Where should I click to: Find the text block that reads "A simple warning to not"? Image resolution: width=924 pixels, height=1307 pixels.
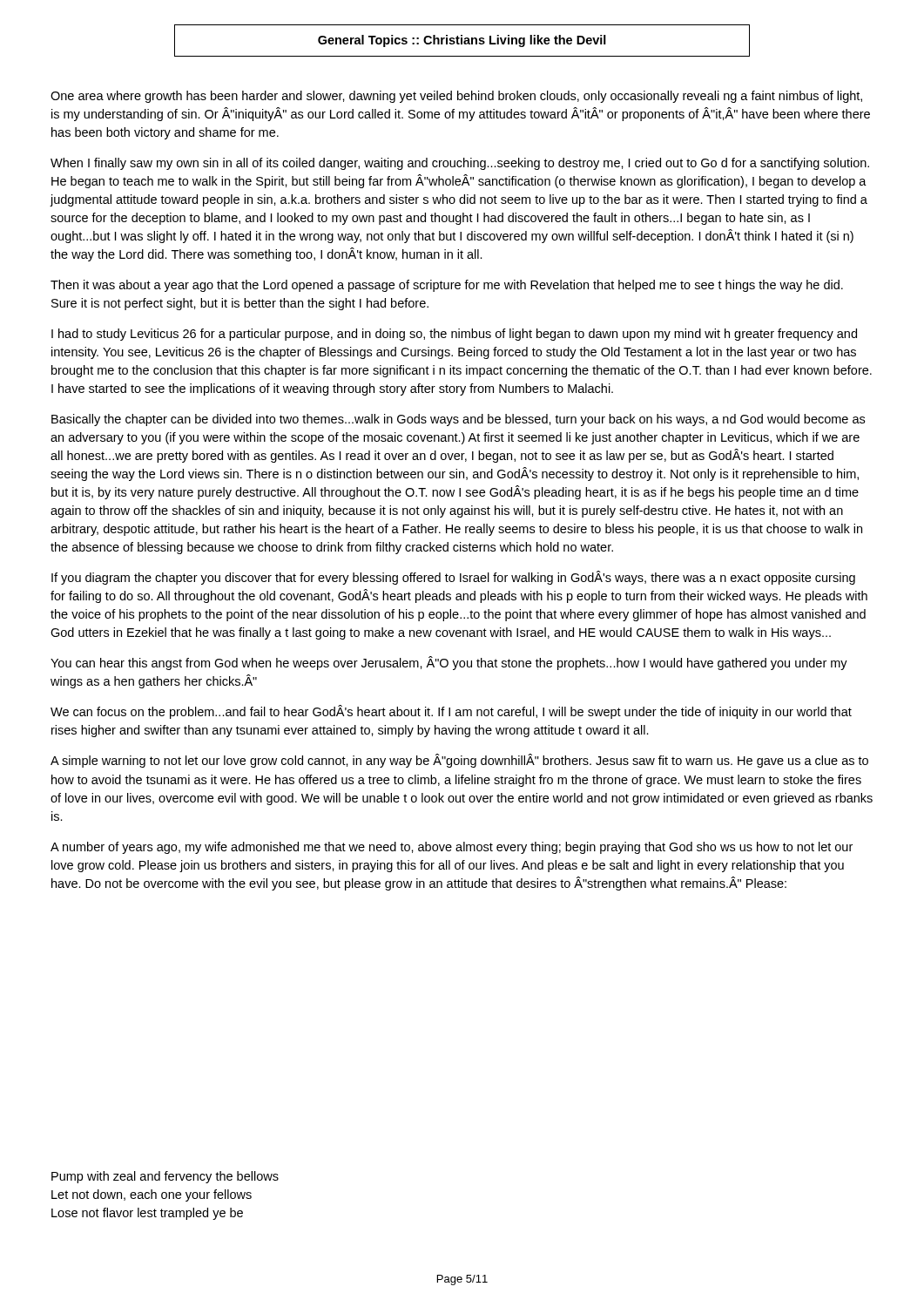point(462,789)
